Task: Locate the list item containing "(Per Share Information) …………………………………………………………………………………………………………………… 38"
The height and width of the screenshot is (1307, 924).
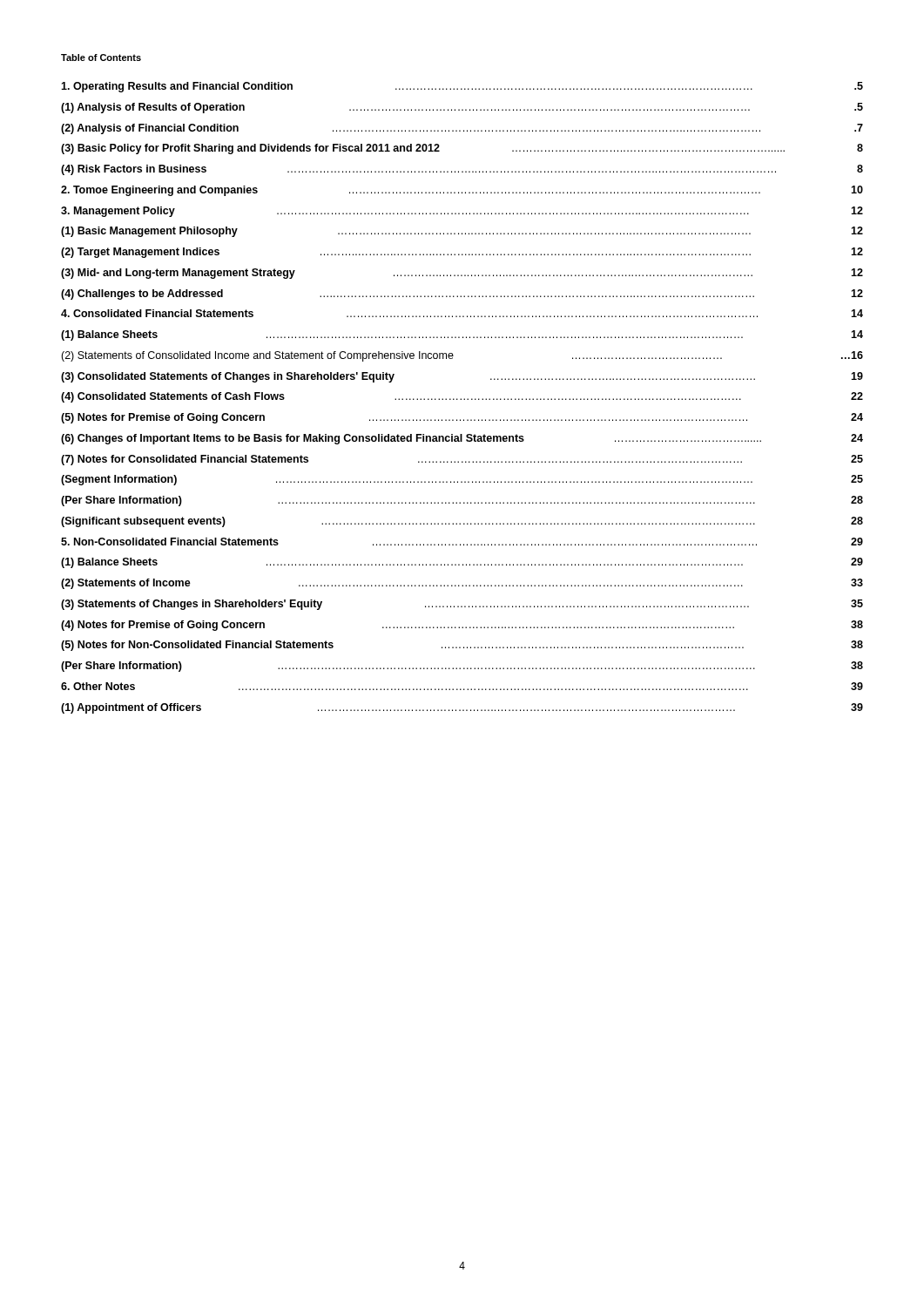Action: 462,666
